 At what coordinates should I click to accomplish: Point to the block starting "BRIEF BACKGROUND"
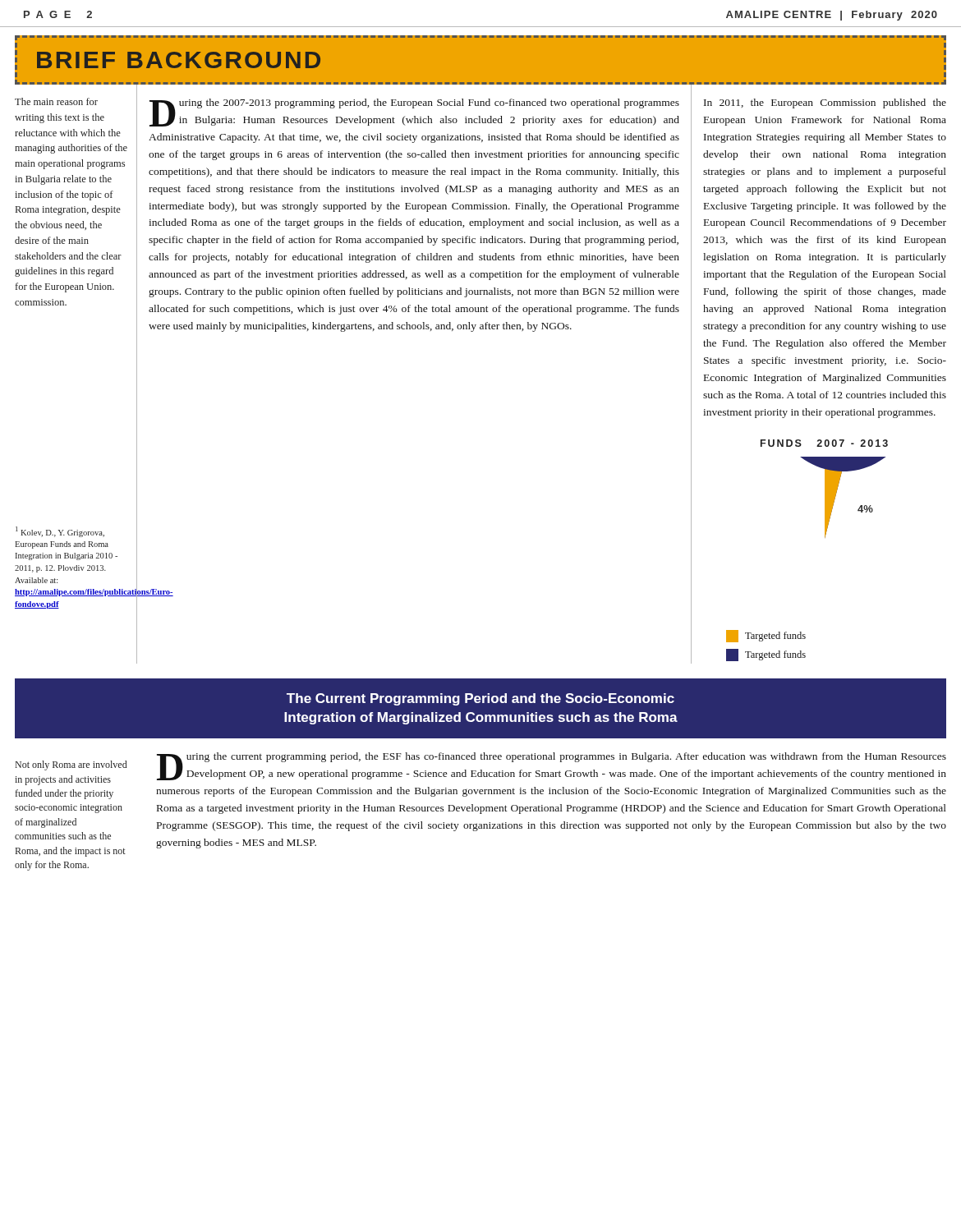click(179, 60)
